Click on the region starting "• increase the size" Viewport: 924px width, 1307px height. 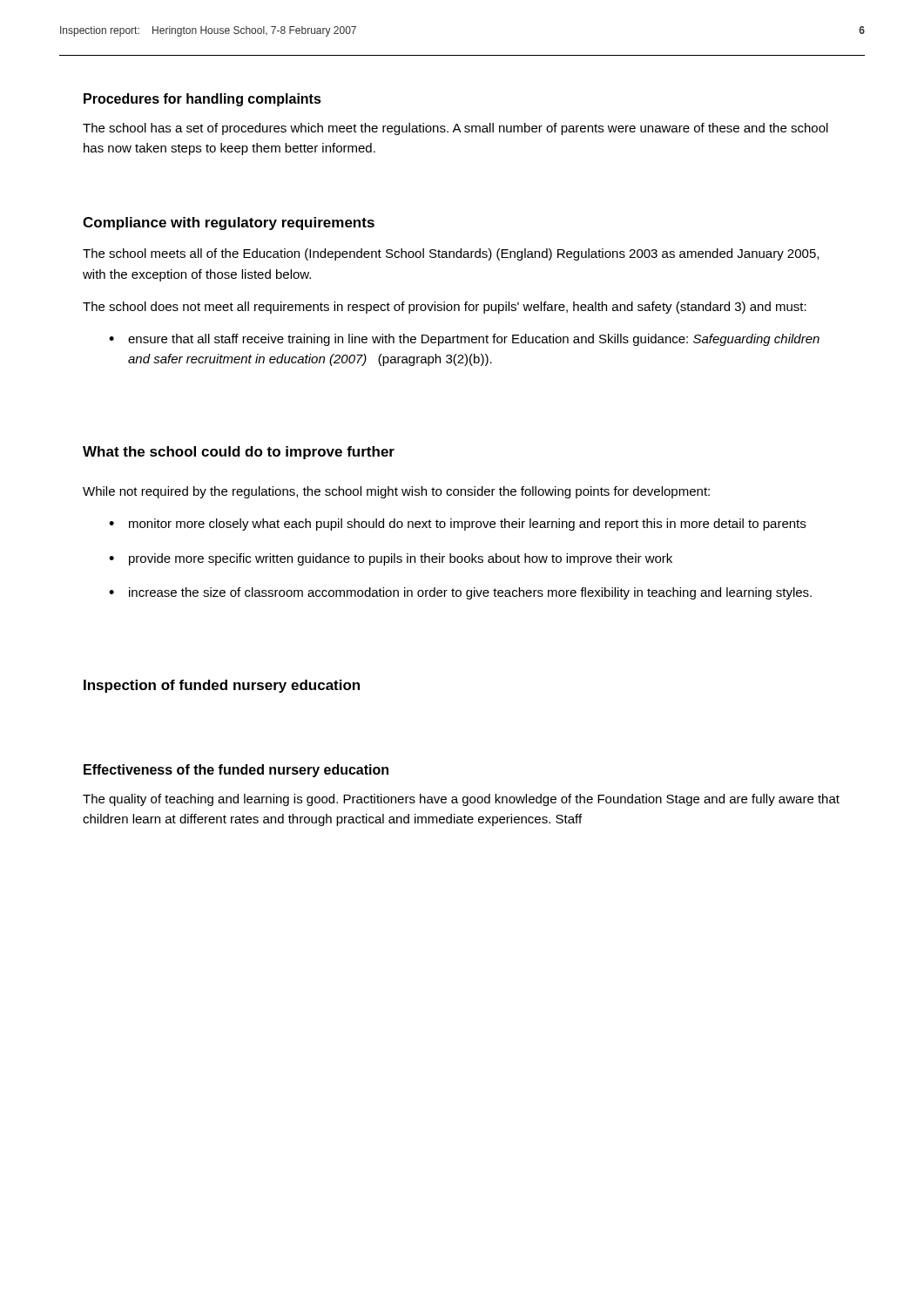[x=461, y=592]
